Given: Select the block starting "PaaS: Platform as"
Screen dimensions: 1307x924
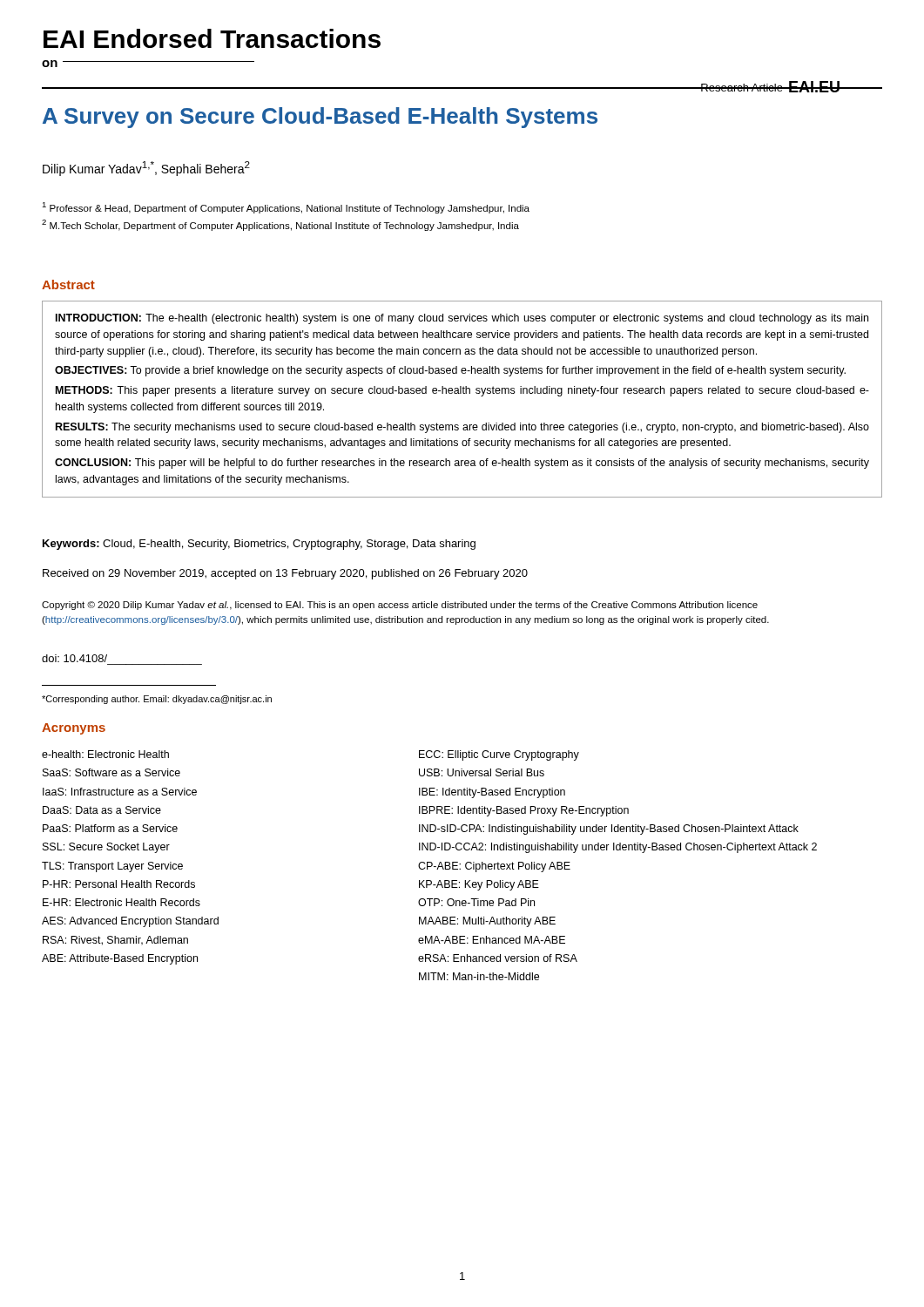Looking at the screenshot, I should (x=110, y=829).
